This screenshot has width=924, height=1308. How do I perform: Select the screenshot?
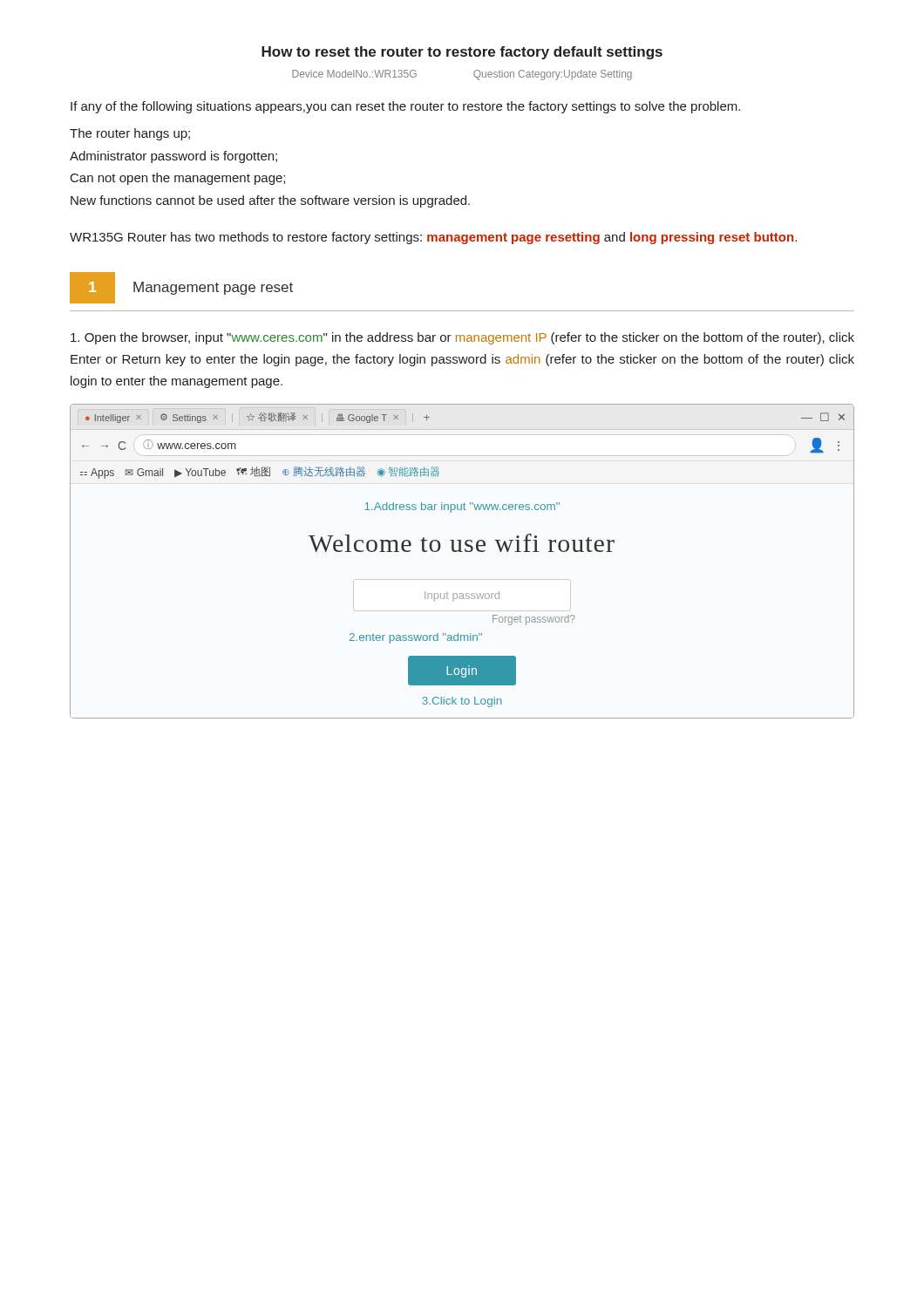pyautogui.click(x=462, y=561)
